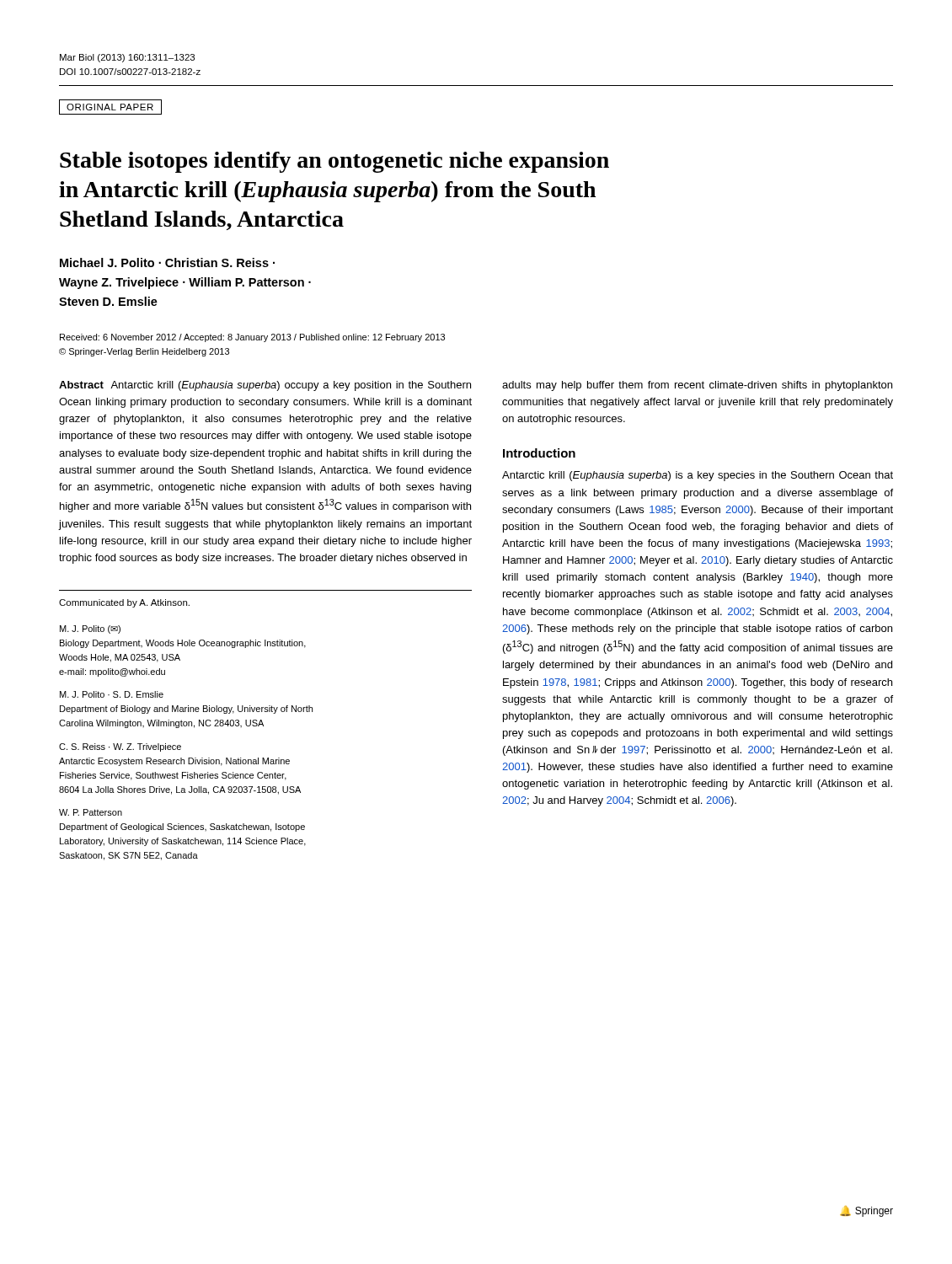Image resolution: width=952 pixels, height=1264 pixels.
Task: Click on the text block that says "W. P. Patterson Department of Geological Sciences,"
Action: [x=182, y=834]
